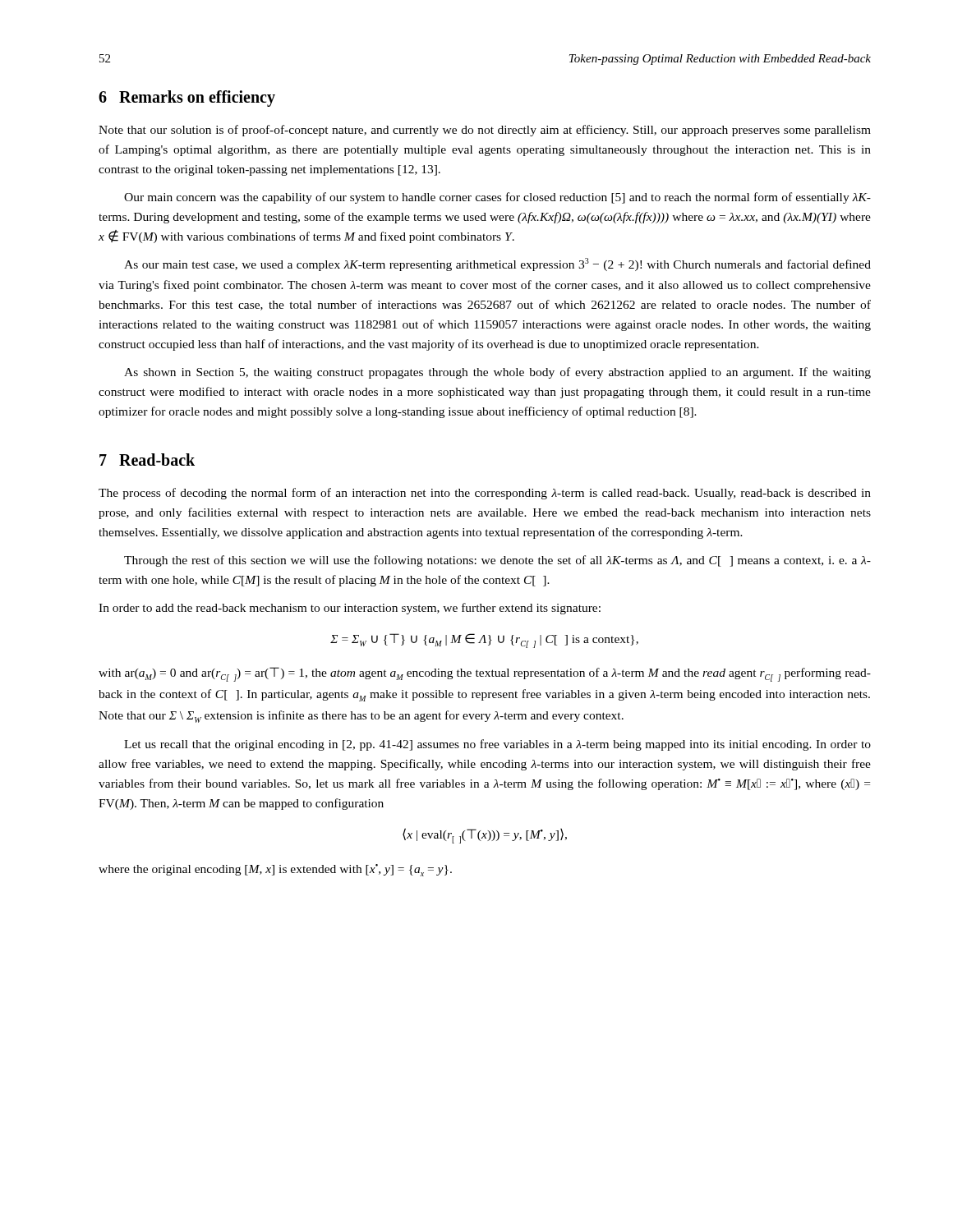Navigate to the block starting "As shown in Section"
Image resolution: width=953 pixels, height=1232 pixels.
[485, 391]
